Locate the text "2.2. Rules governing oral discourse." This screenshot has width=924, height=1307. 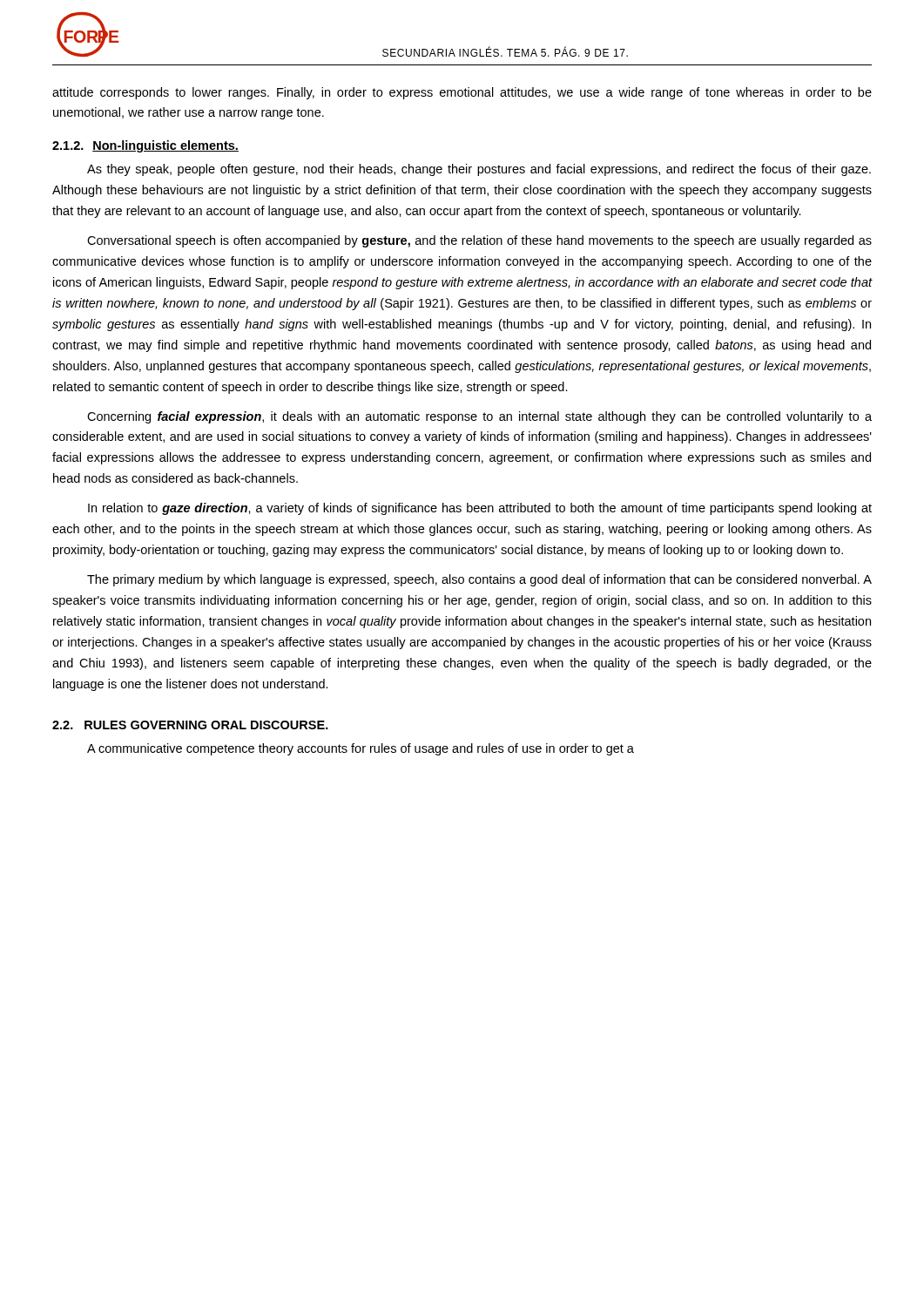pos(190,725)
